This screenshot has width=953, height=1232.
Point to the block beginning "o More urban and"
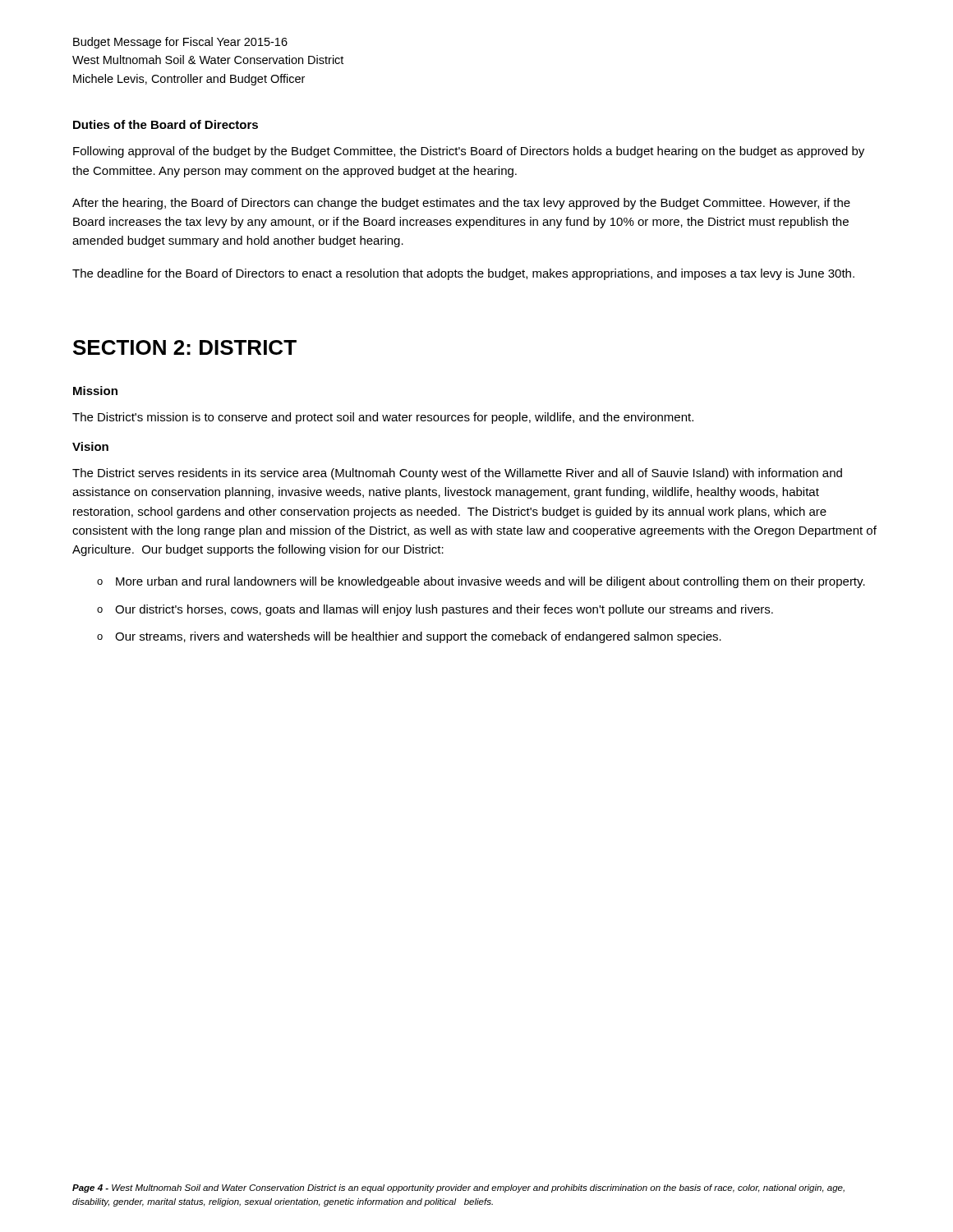tap(489, 582)
